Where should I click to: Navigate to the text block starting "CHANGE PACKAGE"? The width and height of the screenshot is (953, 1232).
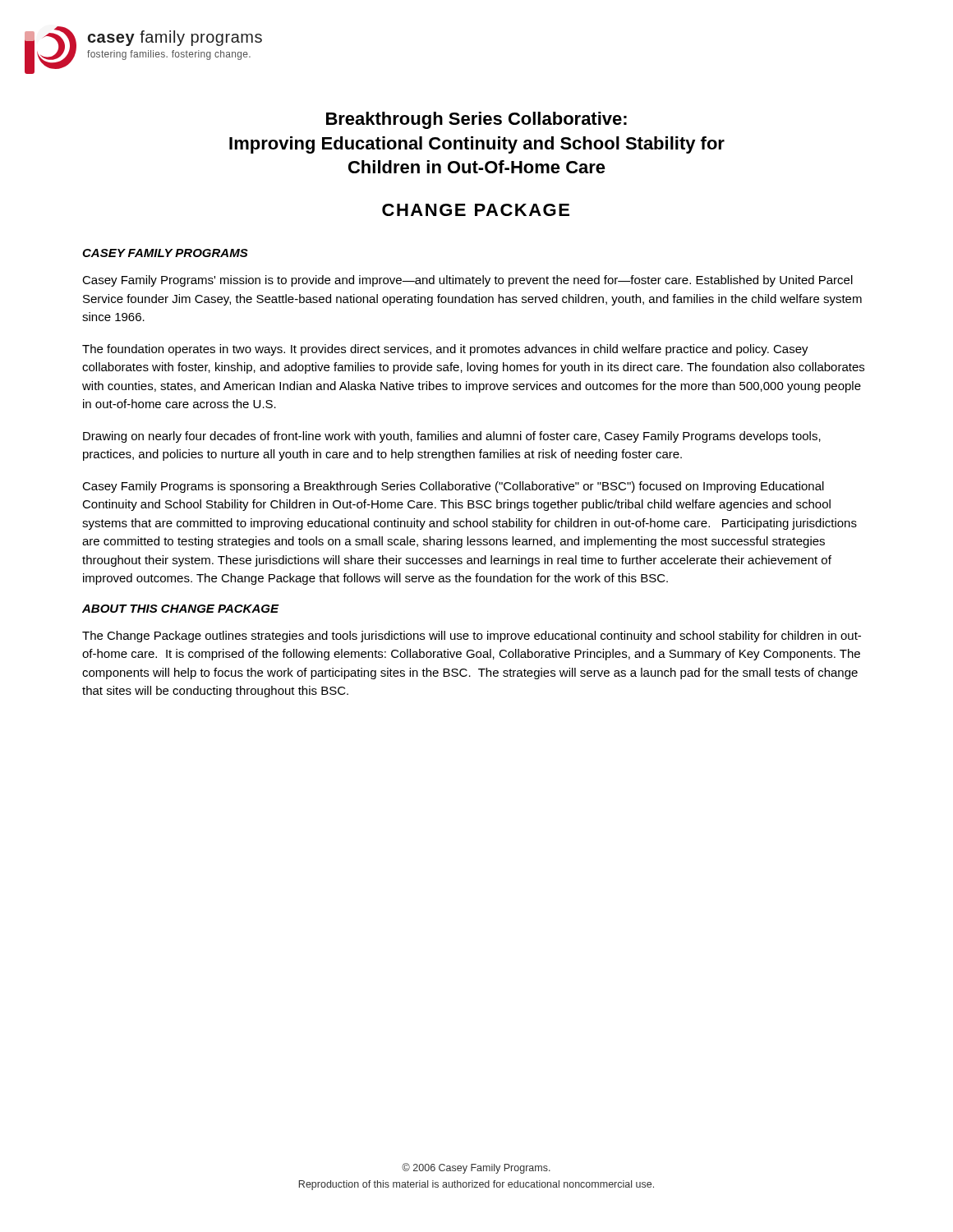coord(476,210)
